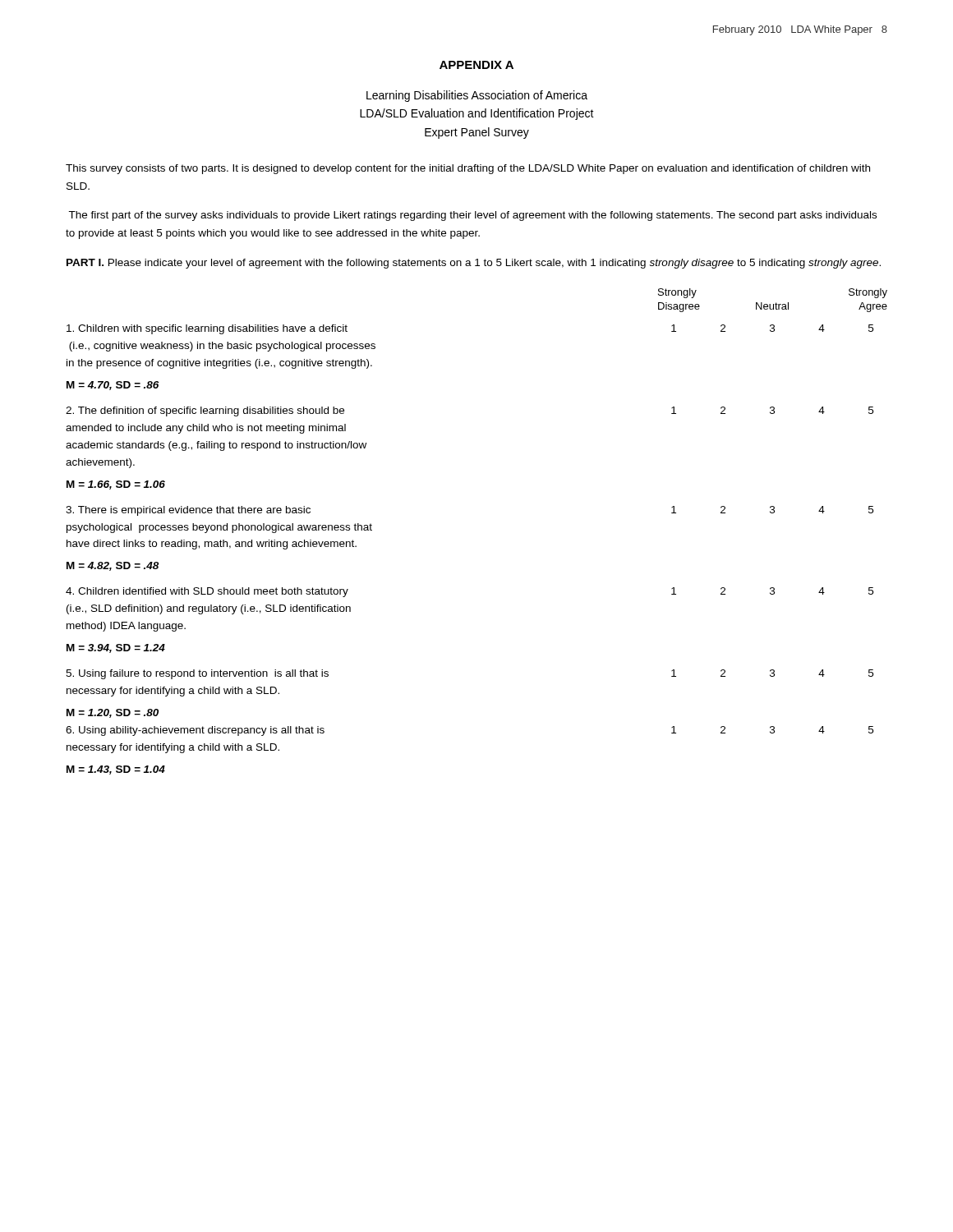Locate the text block starting "M = 1.66,"
This screenshot has width=953, height=1232.
coord(115,484)
